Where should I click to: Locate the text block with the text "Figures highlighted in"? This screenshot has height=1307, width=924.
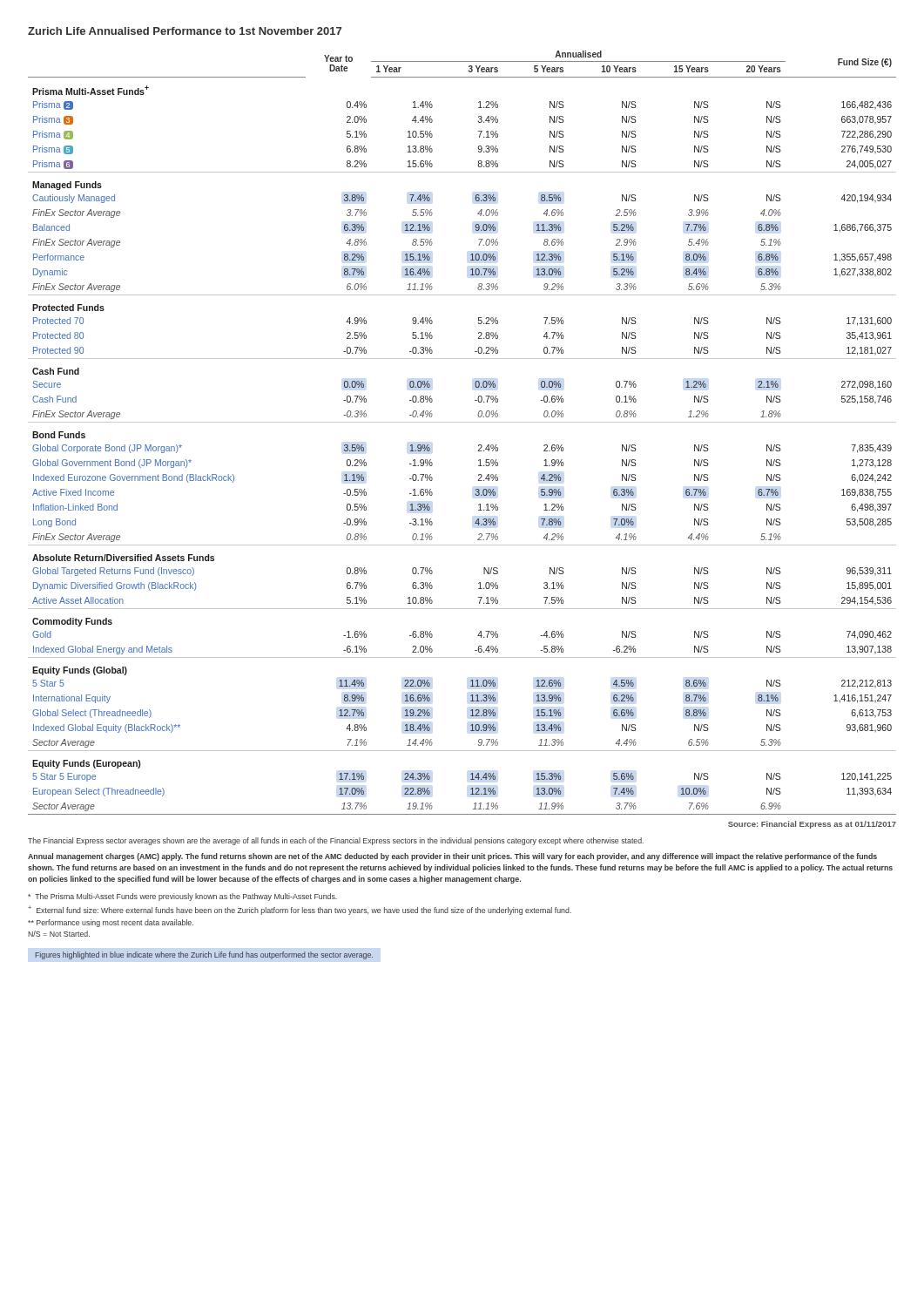click(204, 955)
